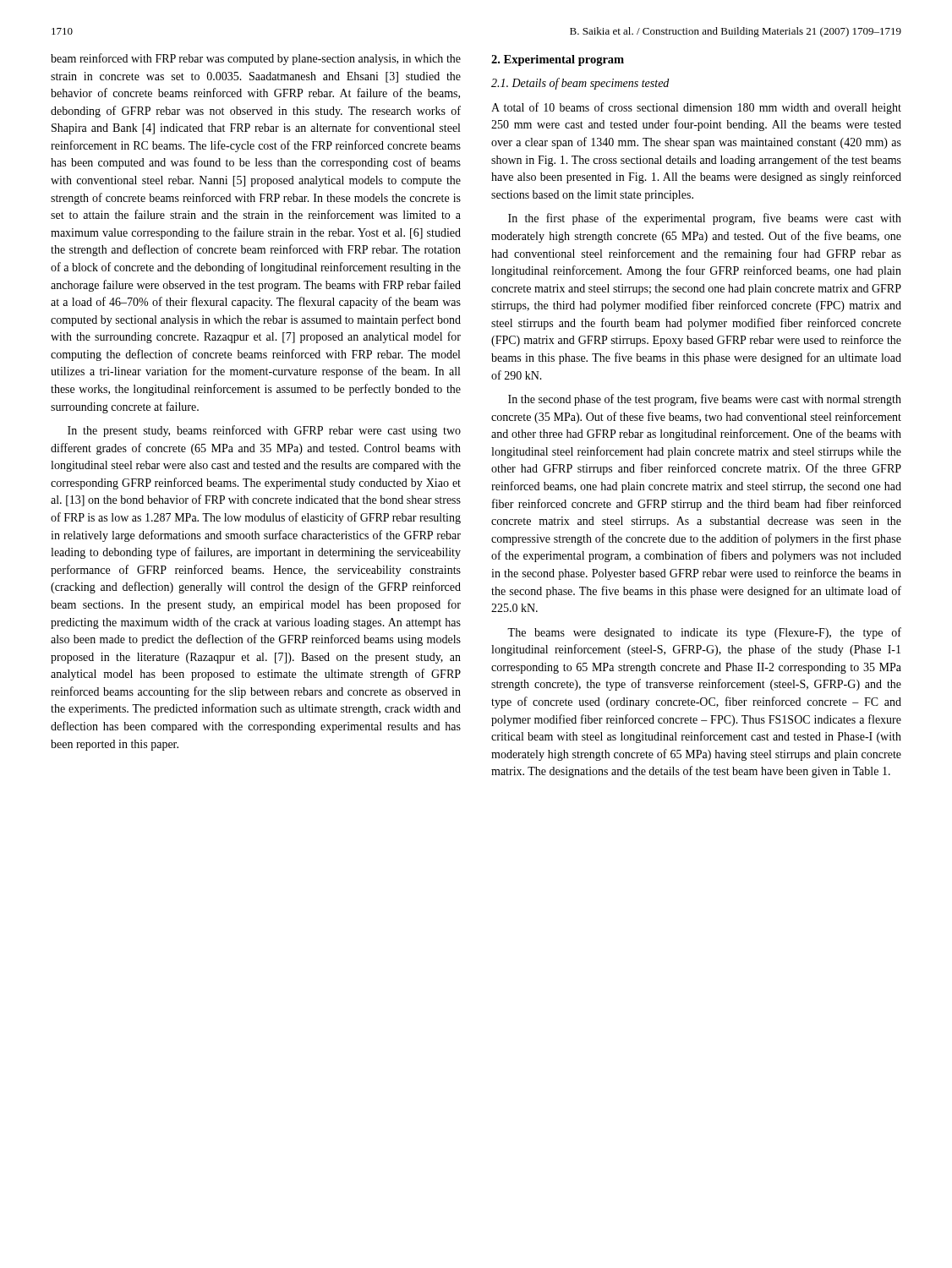Select the text block starting "2.1. Details of beam"
This screenshot has width=952, height=1268.
(x=580, y=84)
